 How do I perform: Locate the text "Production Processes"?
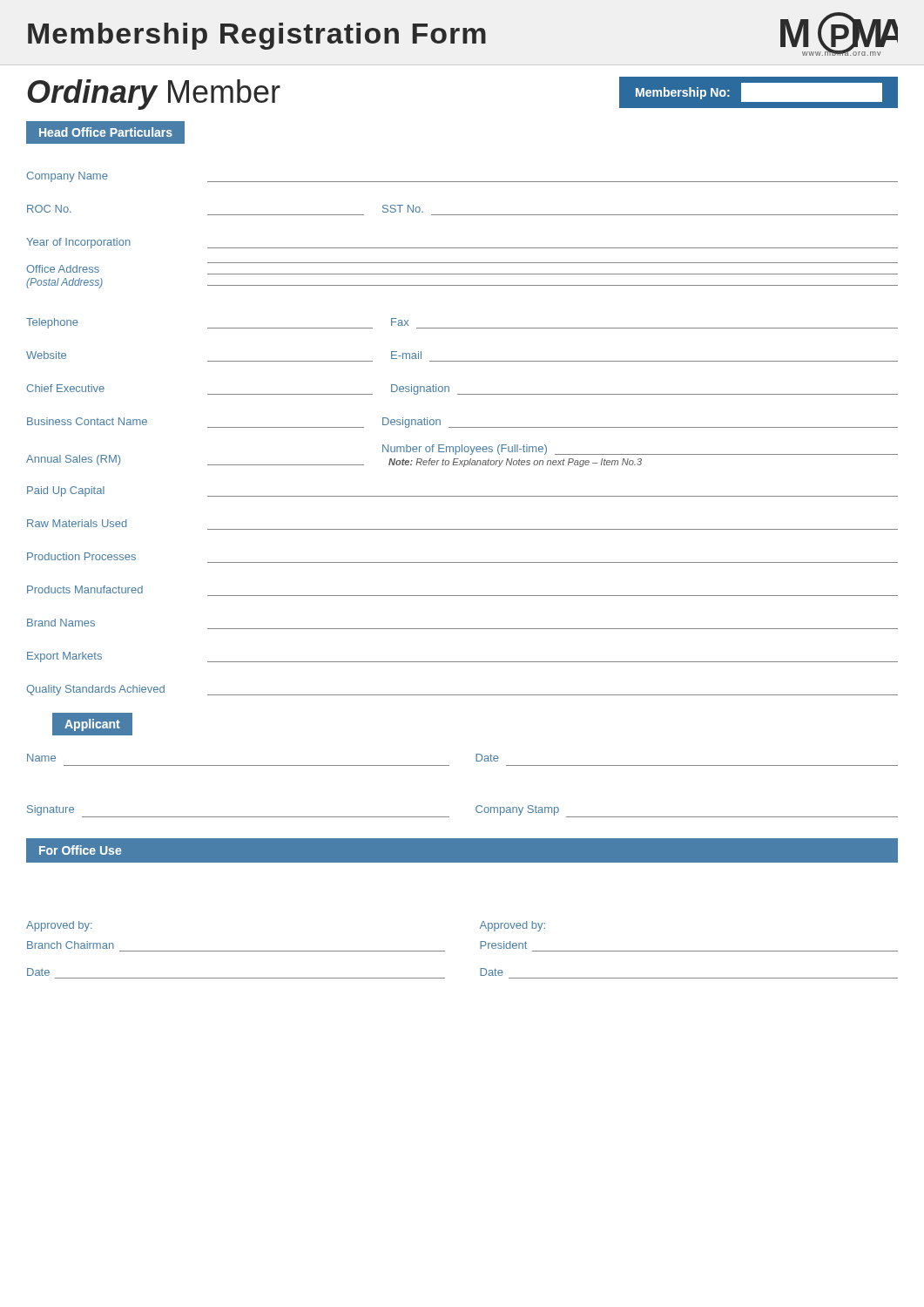(x=462, y=555)
